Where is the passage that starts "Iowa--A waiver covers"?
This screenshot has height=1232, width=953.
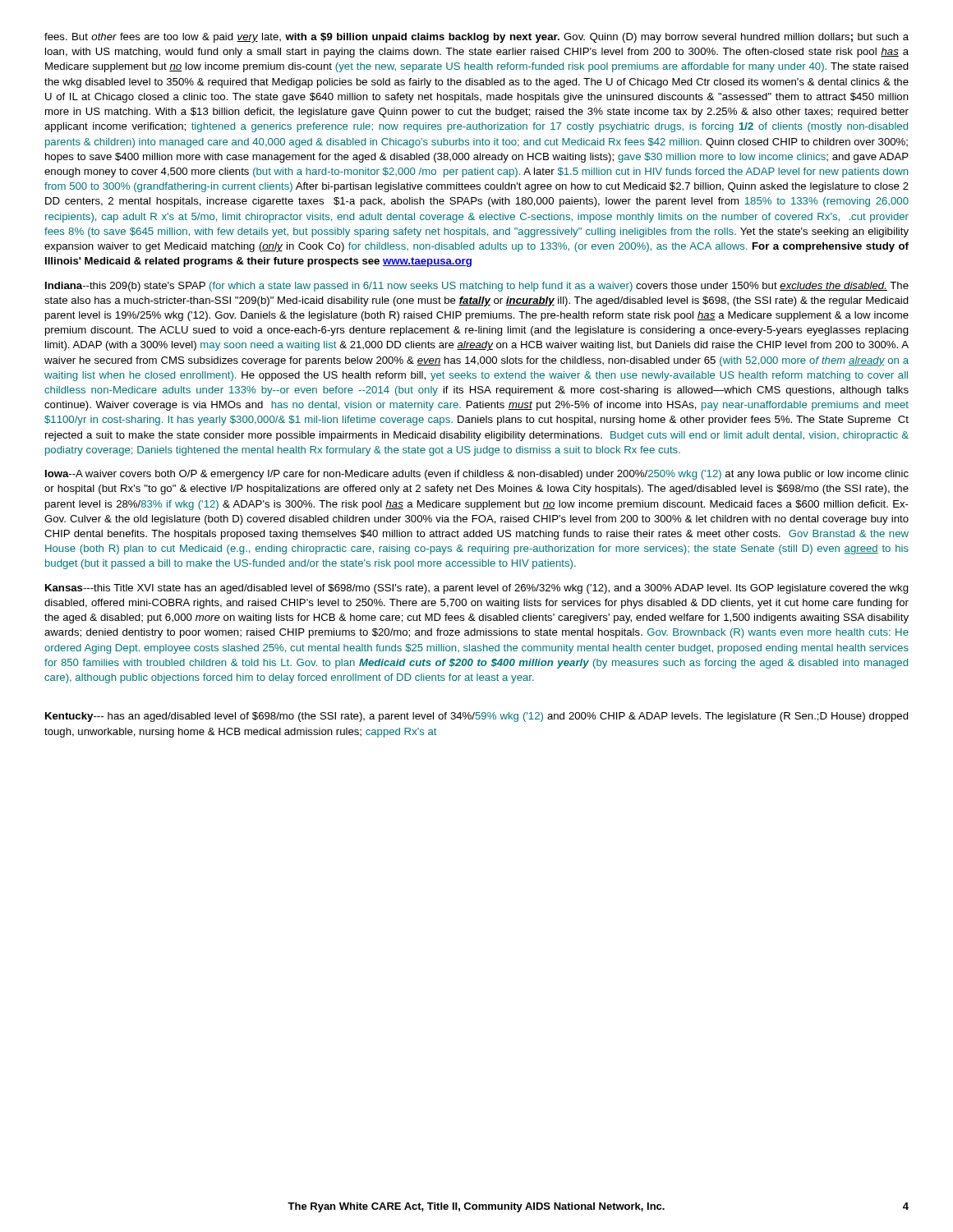click(476, 518)
